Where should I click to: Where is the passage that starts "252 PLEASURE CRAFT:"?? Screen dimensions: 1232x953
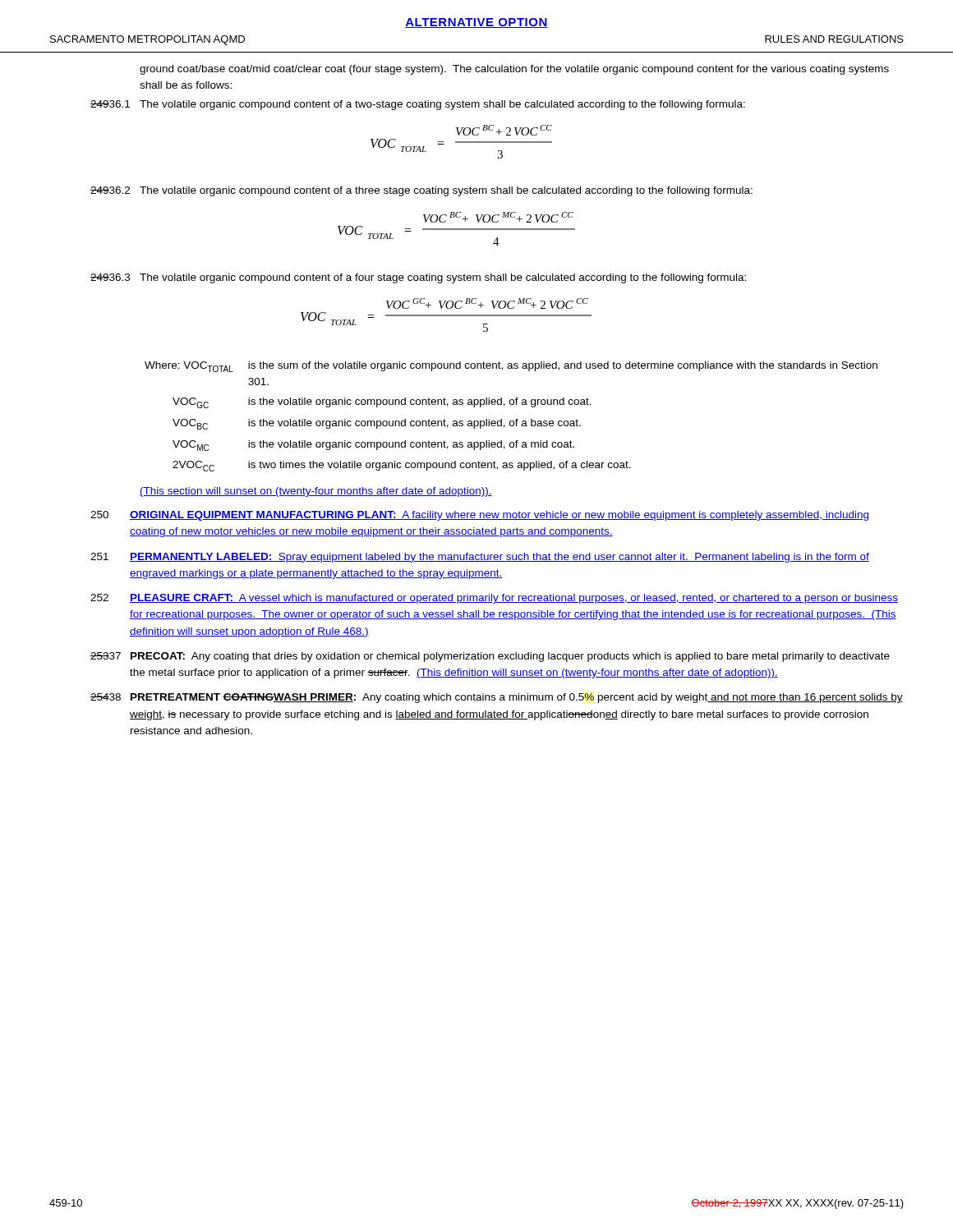[x=497, y=615]
